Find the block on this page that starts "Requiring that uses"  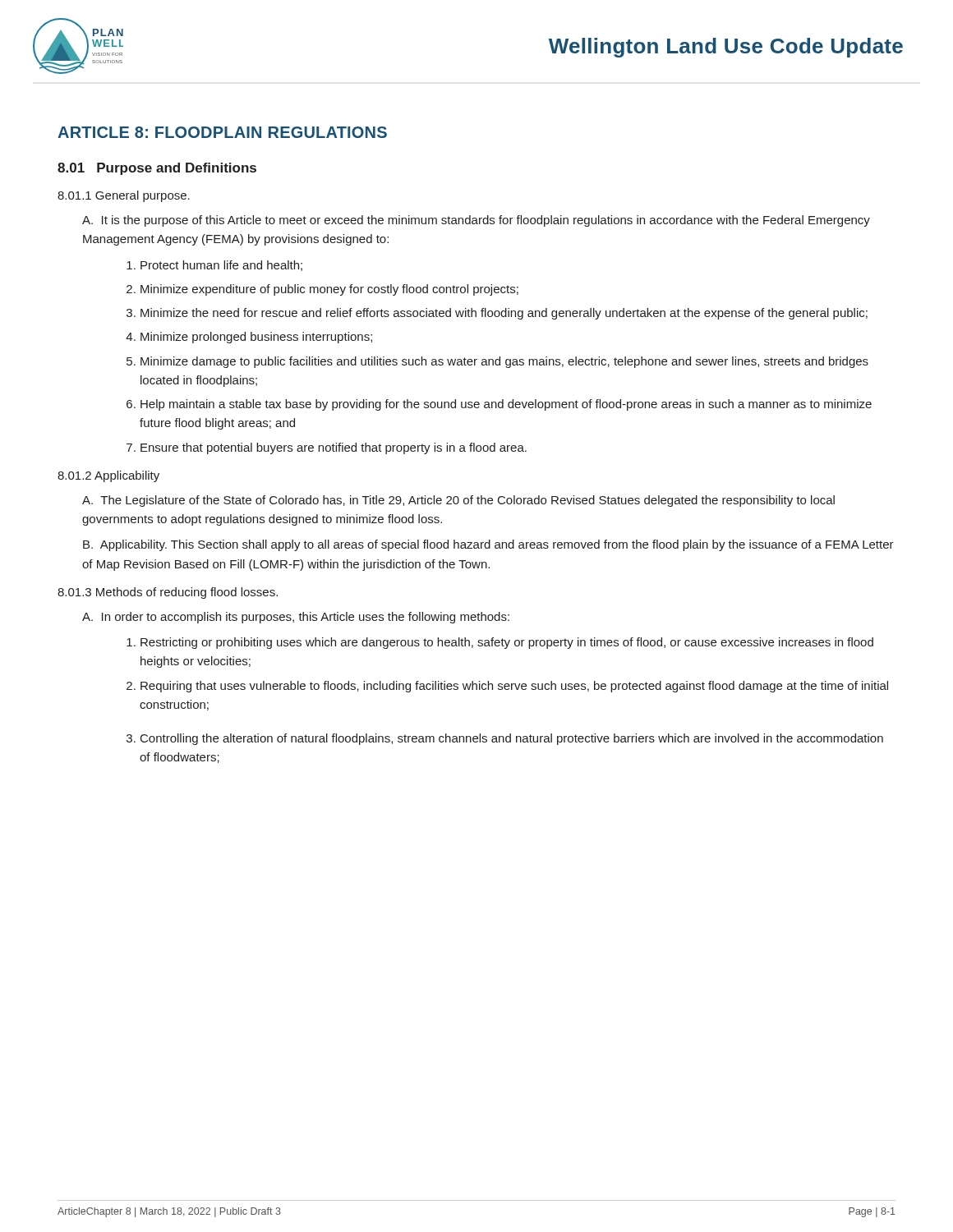click(x=518, y=695)
